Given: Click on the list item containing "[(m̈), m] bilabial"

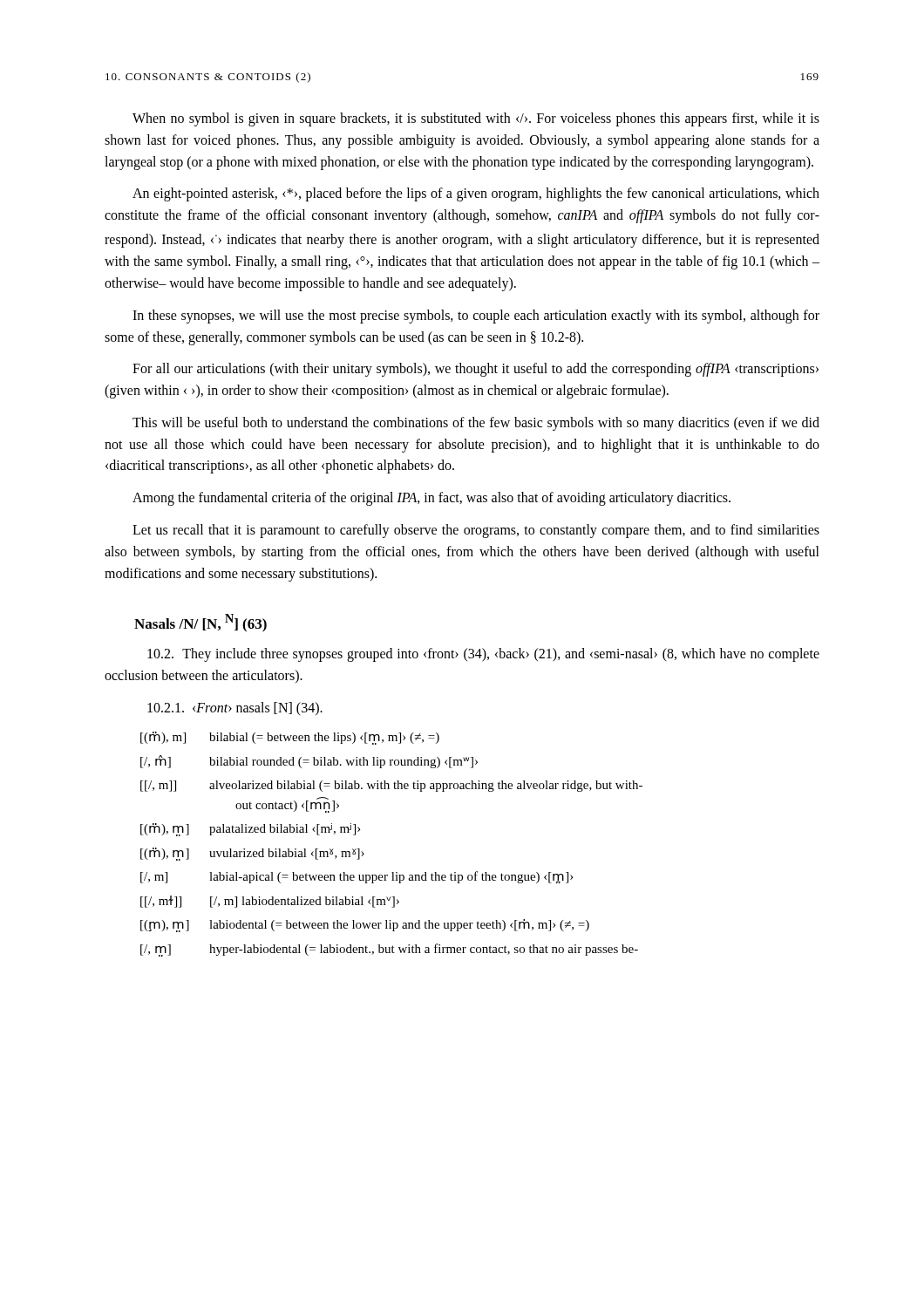Looking at the screenshot, I should pos(290,738).
